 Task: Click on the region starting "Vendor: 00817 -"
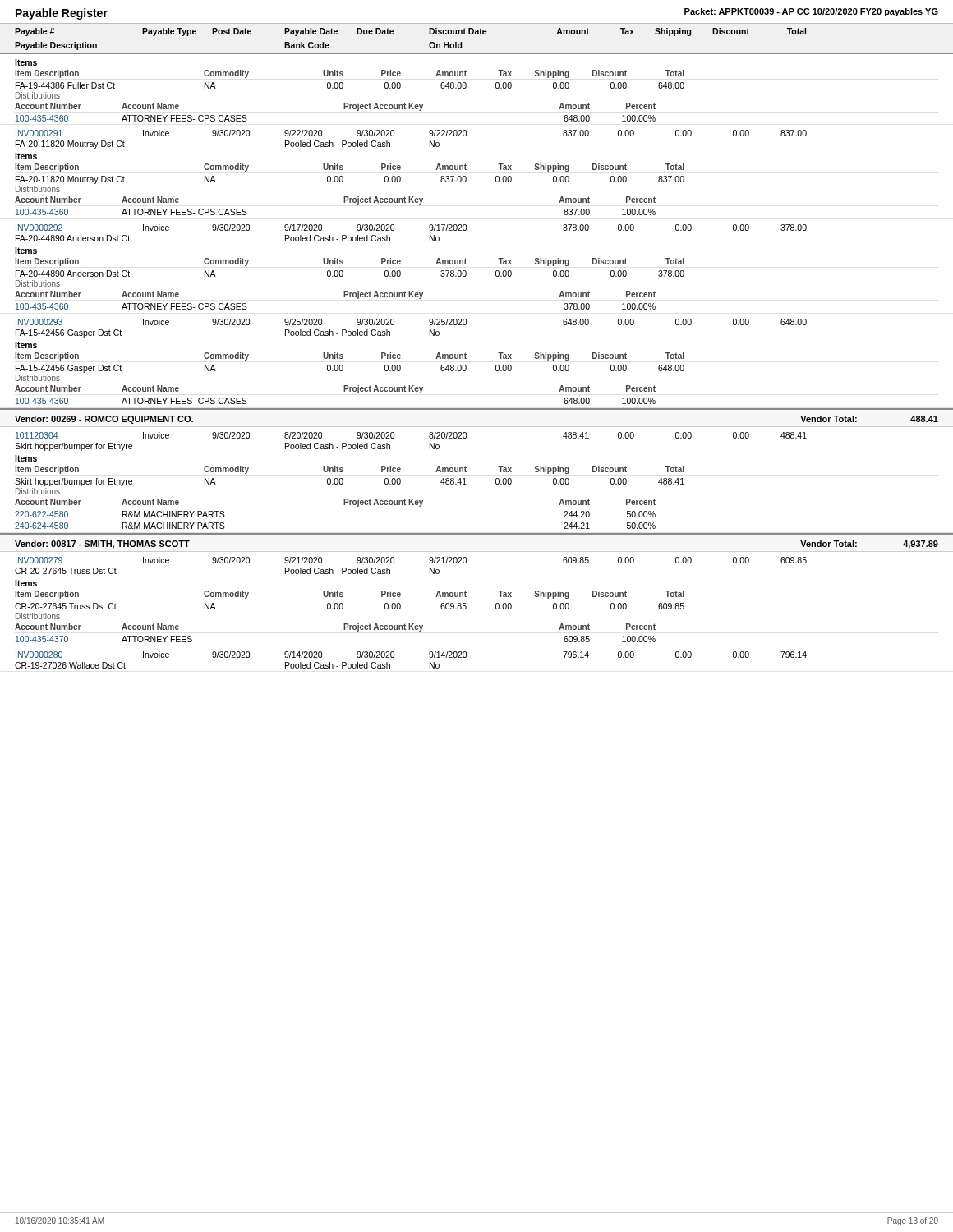point(476,544)
